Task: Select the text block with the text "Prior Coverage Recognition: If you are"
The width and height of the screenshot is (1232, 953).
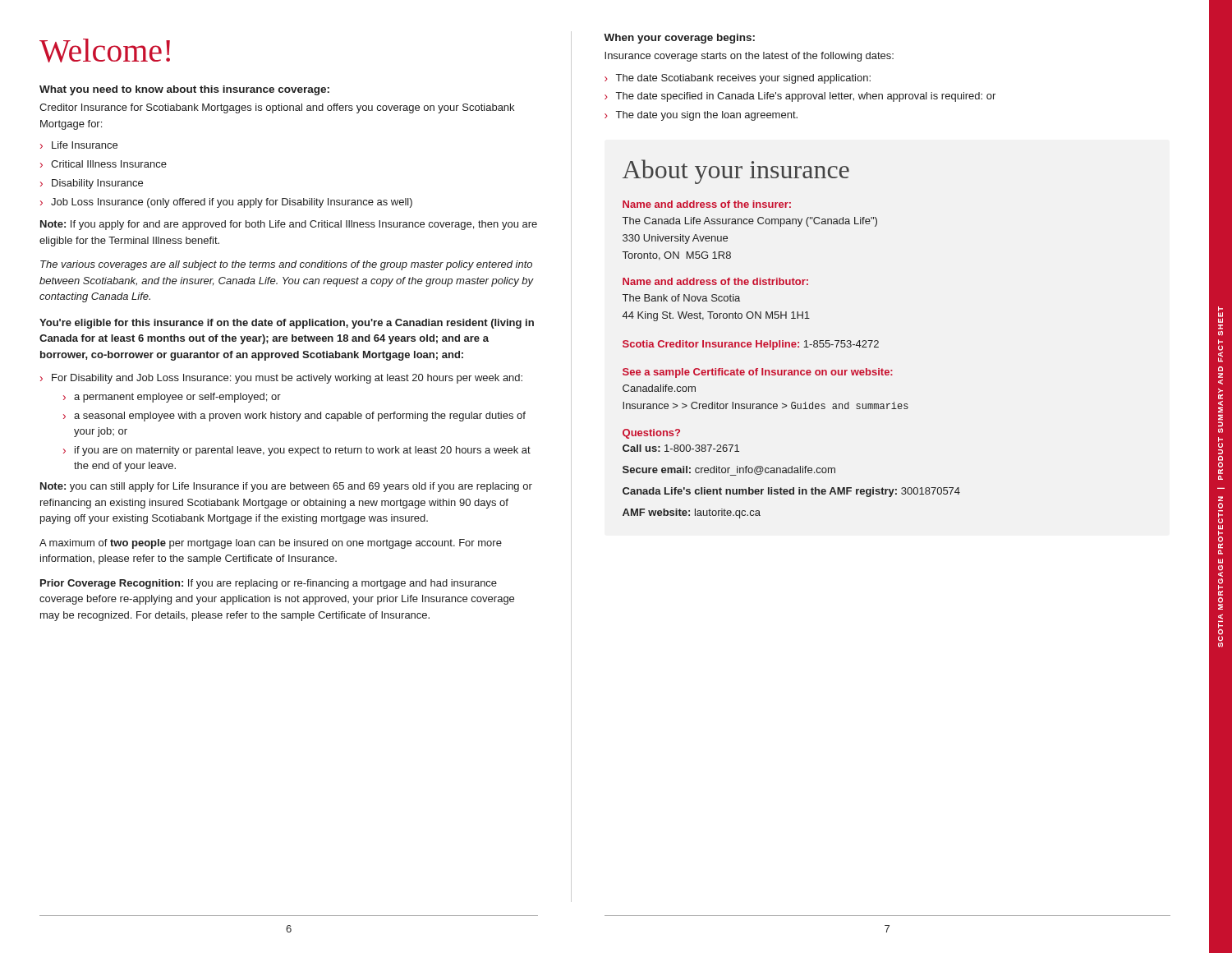Action: click(277, 599)
